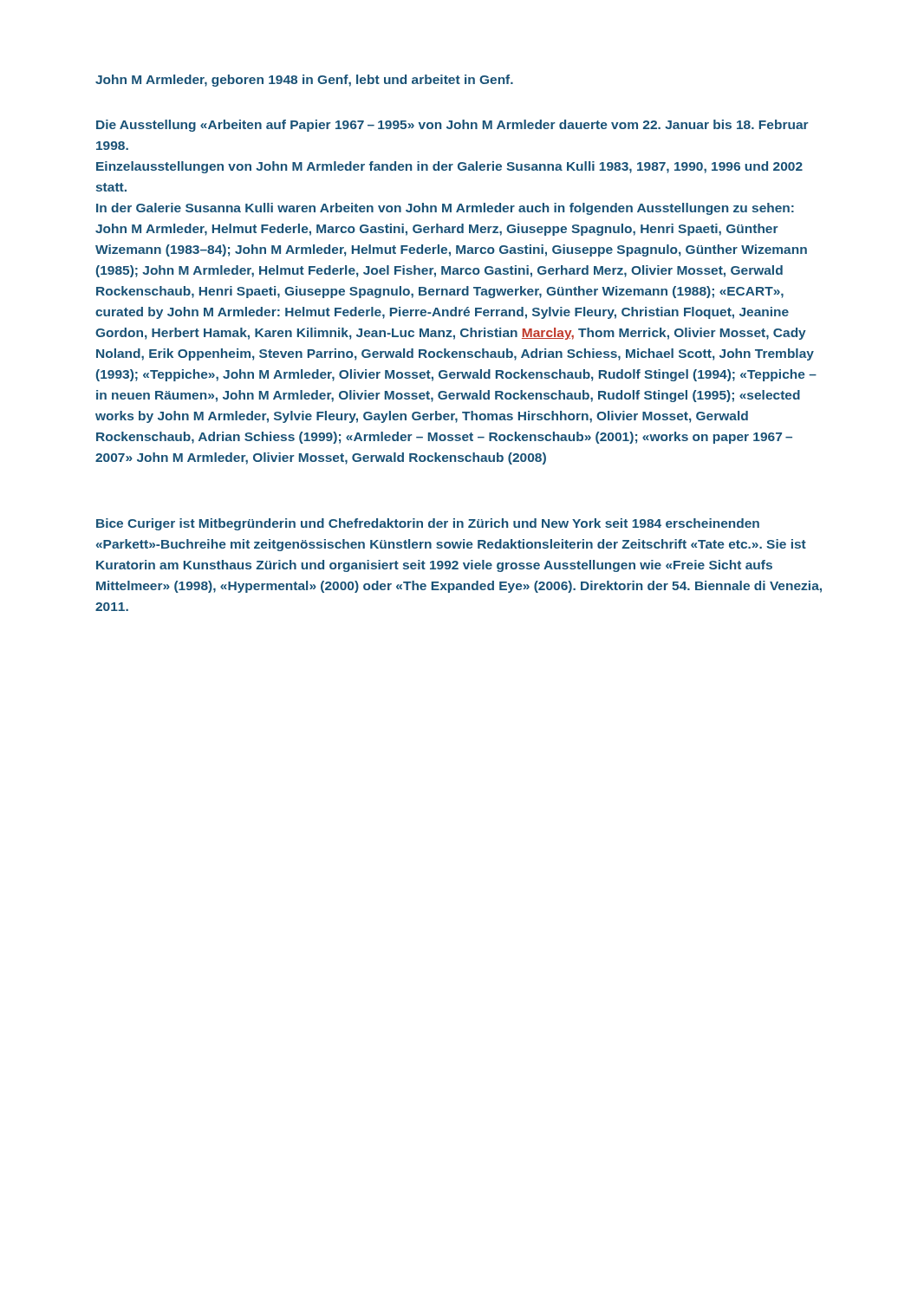Point to the passage starting "John M Armleder, geboren"

pyautogui.click(x=305, y=79)
